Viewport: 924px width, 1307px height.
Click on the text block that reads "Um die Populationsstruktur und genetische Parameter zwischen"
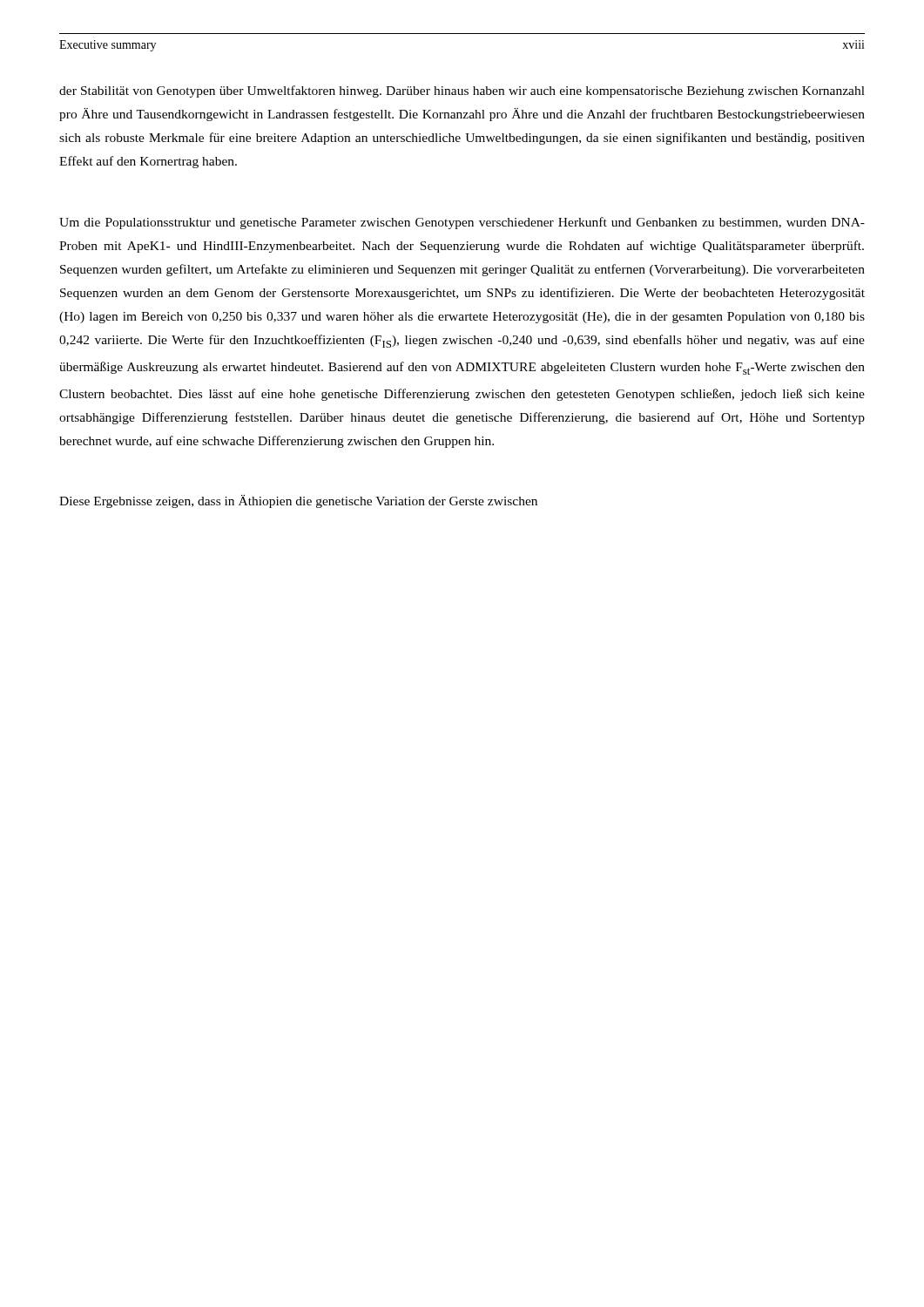[462, 331]
